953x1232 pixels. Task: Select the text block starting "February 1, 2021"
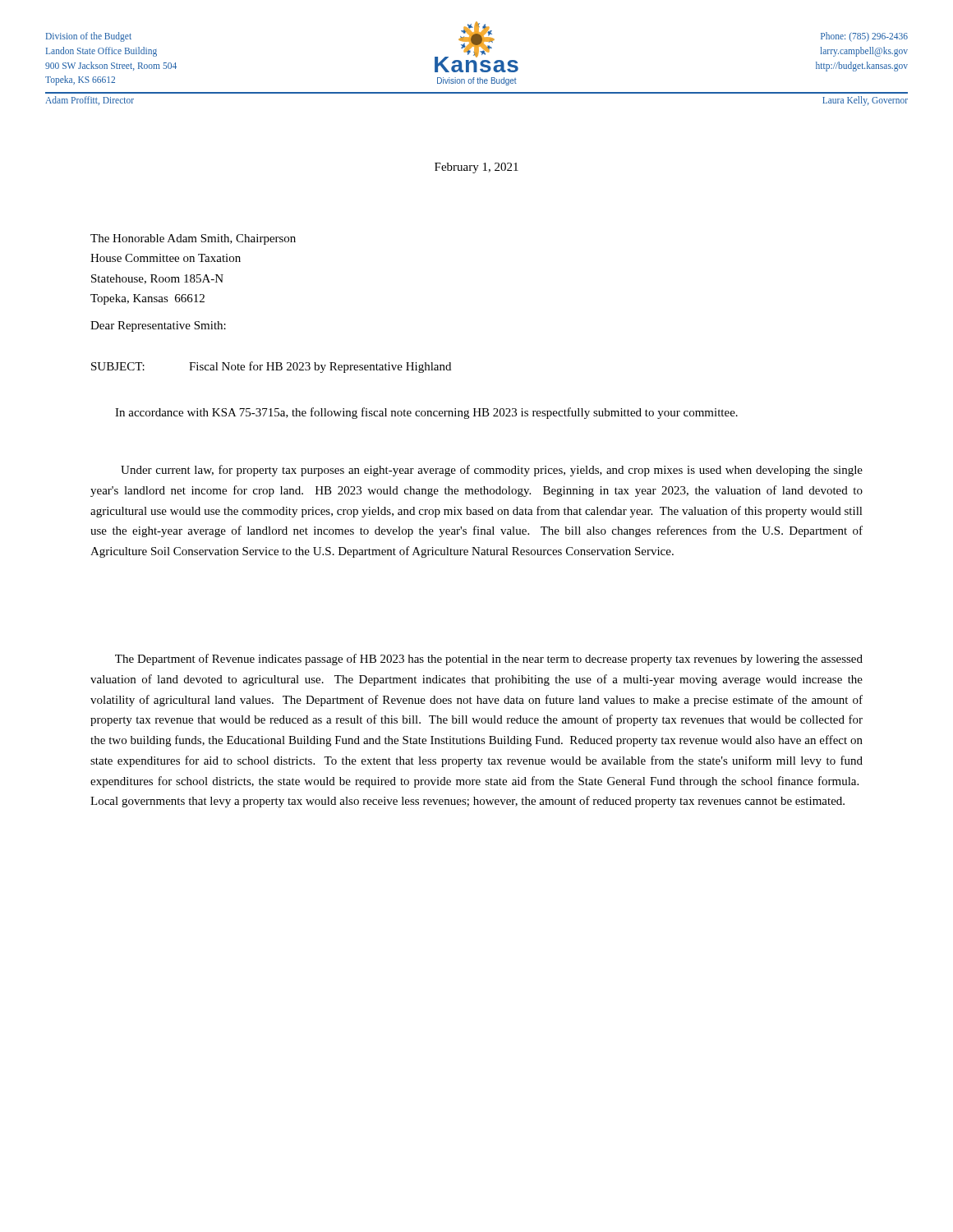click(476, 167)
